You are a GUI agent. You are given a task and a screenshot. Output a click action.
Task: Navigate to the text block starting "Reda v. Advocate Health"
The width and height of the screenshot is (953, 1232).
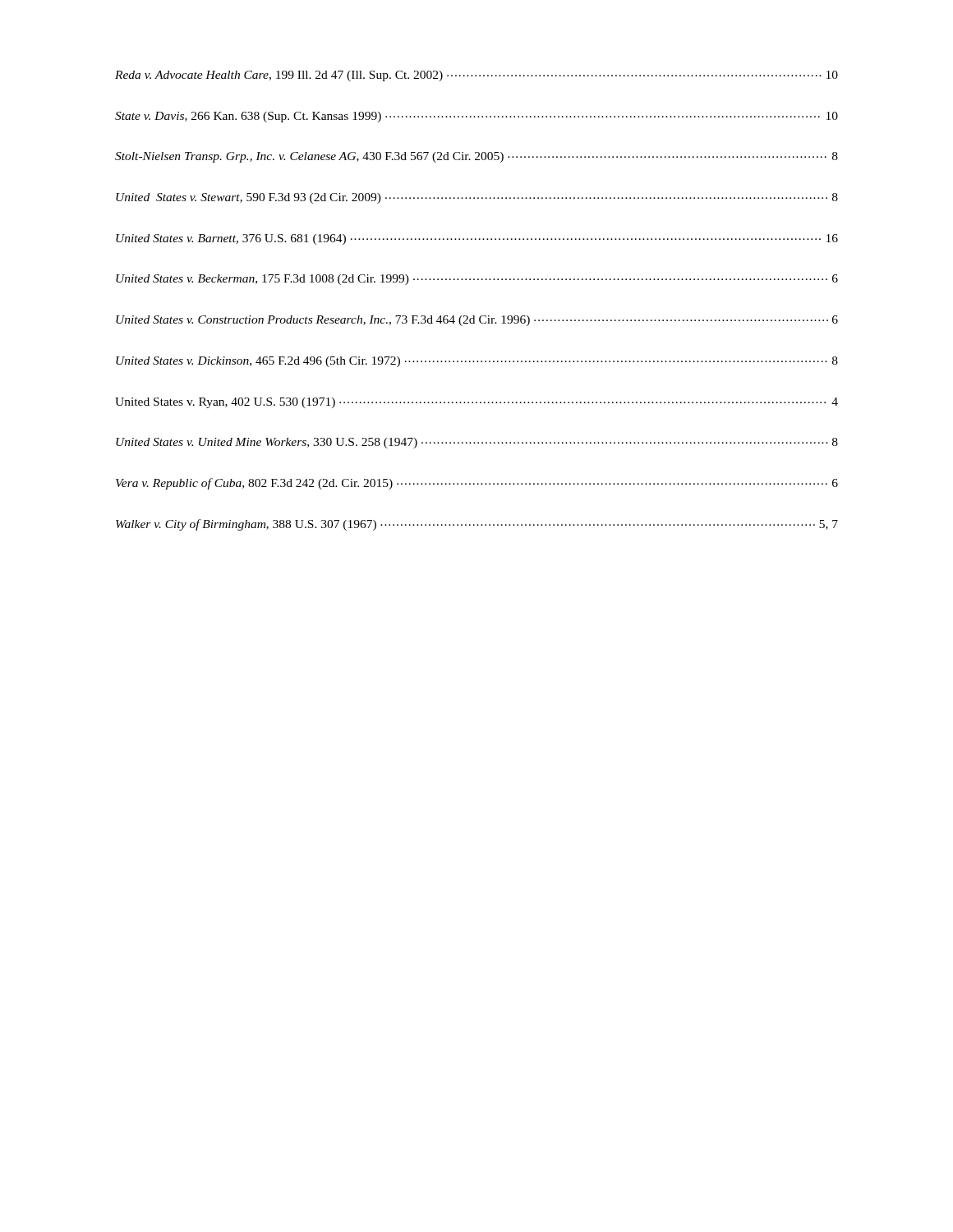pos(476,75)
